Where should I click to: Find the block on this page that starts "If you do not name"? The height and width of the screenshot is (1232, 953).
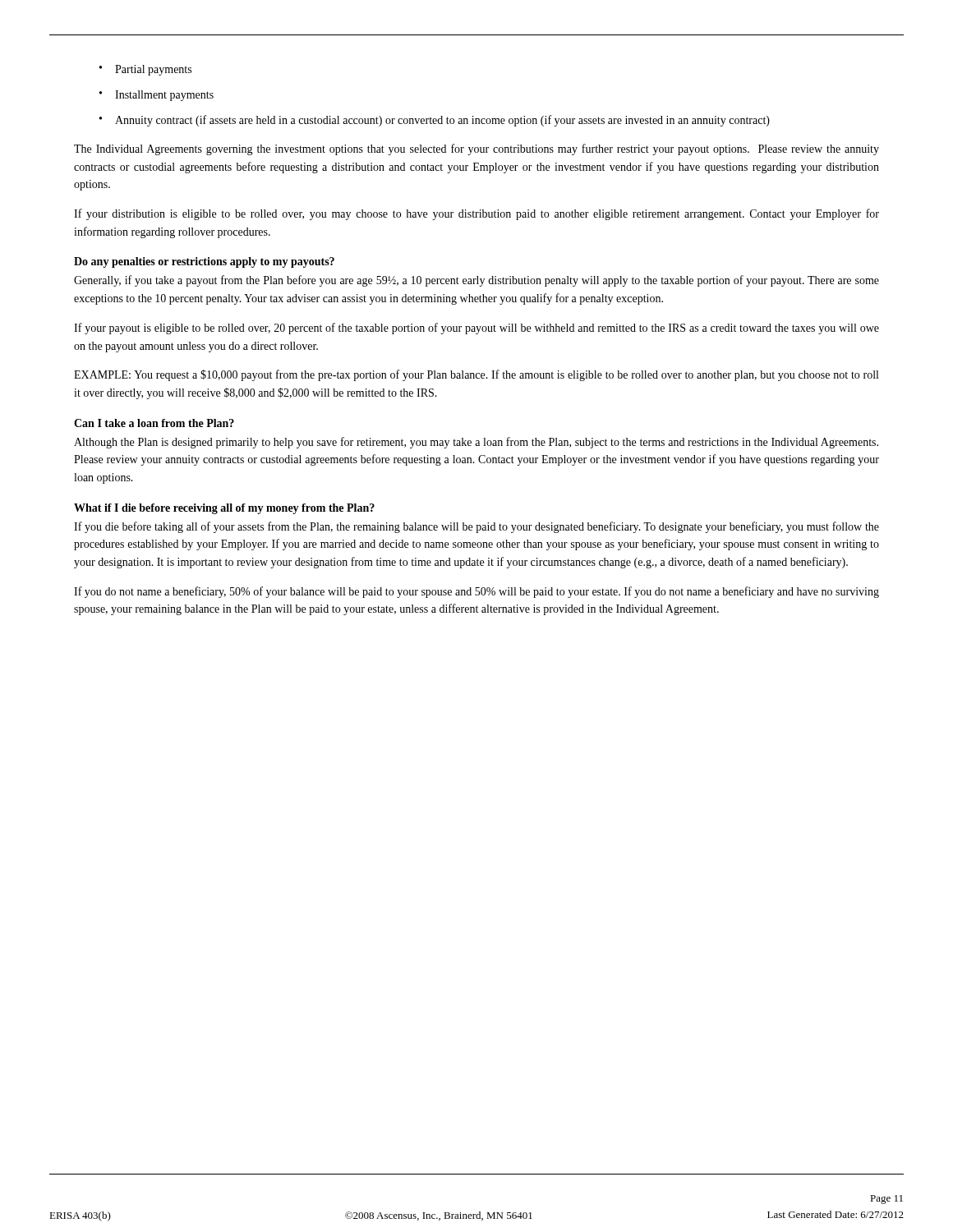476,600
